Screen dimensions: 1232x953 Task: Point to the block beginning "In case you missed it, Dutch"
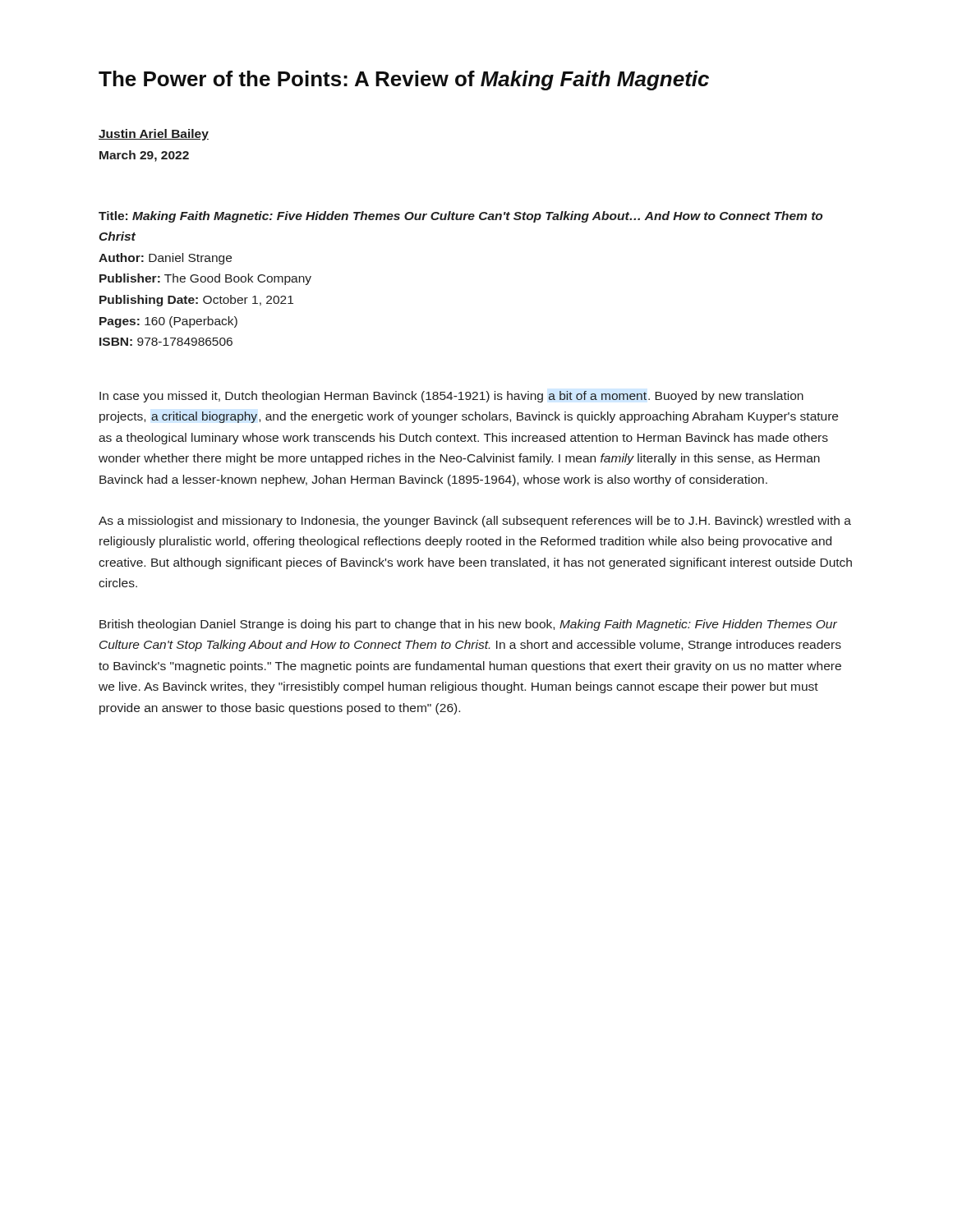[x=469, y=437]
